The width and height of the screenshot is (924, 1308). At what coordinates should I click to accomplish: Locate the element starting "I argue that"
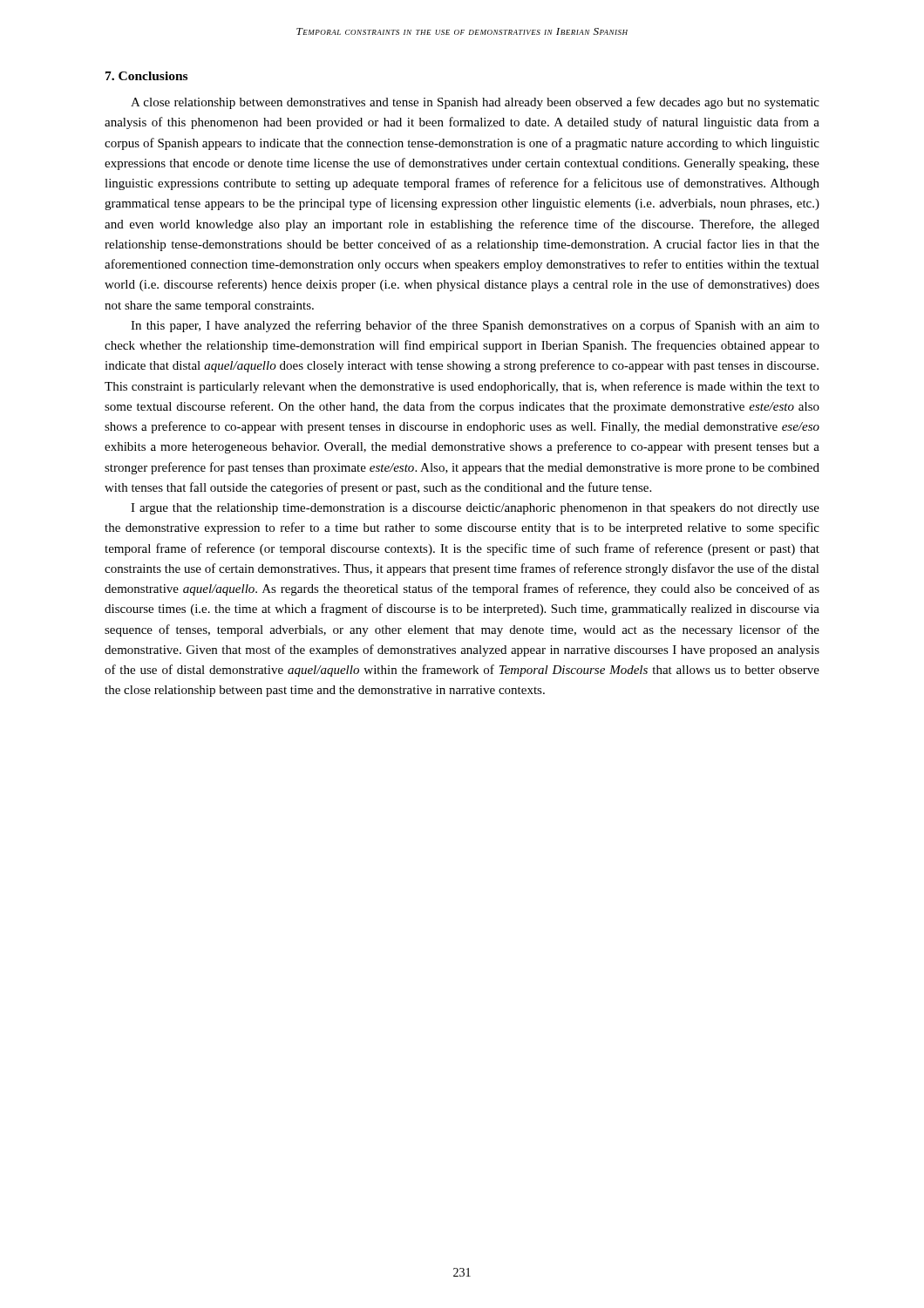click(462, 599)
